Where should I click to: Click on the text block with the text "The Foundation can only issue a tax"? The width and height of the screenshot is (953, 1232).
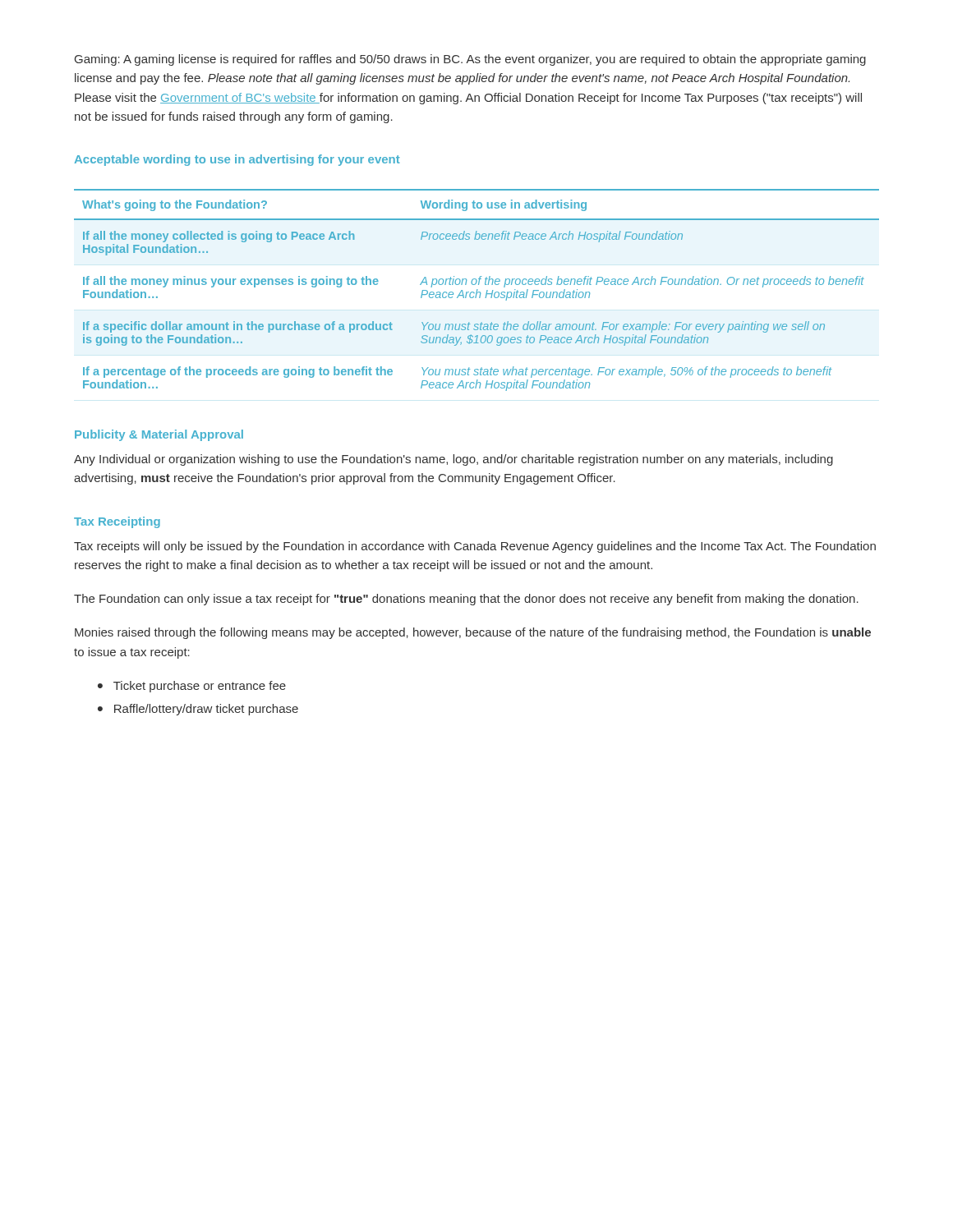[466, 598]
